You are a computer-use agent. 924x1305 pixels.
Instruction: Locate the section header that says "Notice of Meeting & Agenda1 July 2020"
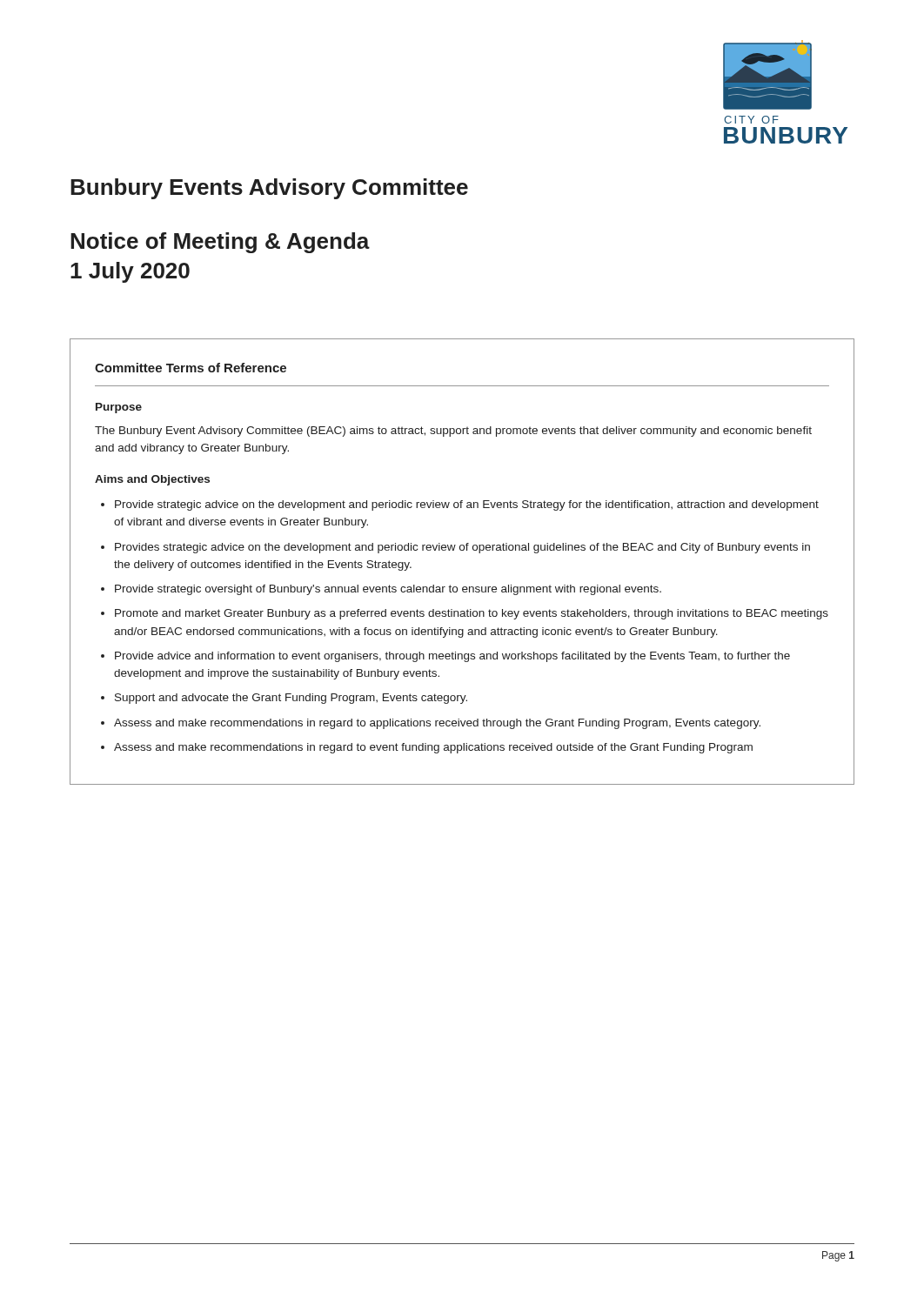tap(220, 243)
